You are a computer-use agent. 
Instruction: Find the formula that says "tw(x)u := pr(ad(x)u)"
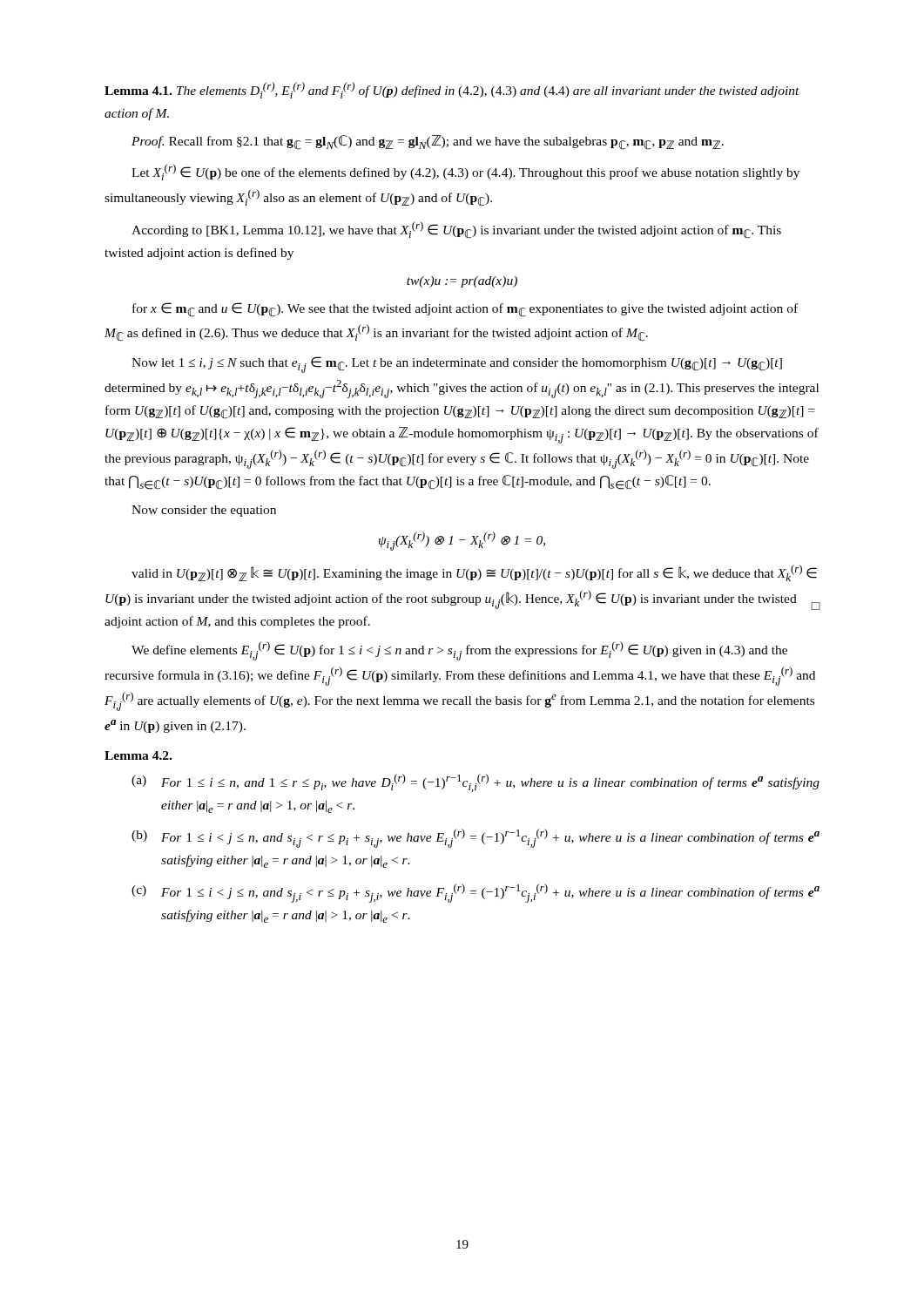click(462, 280)
